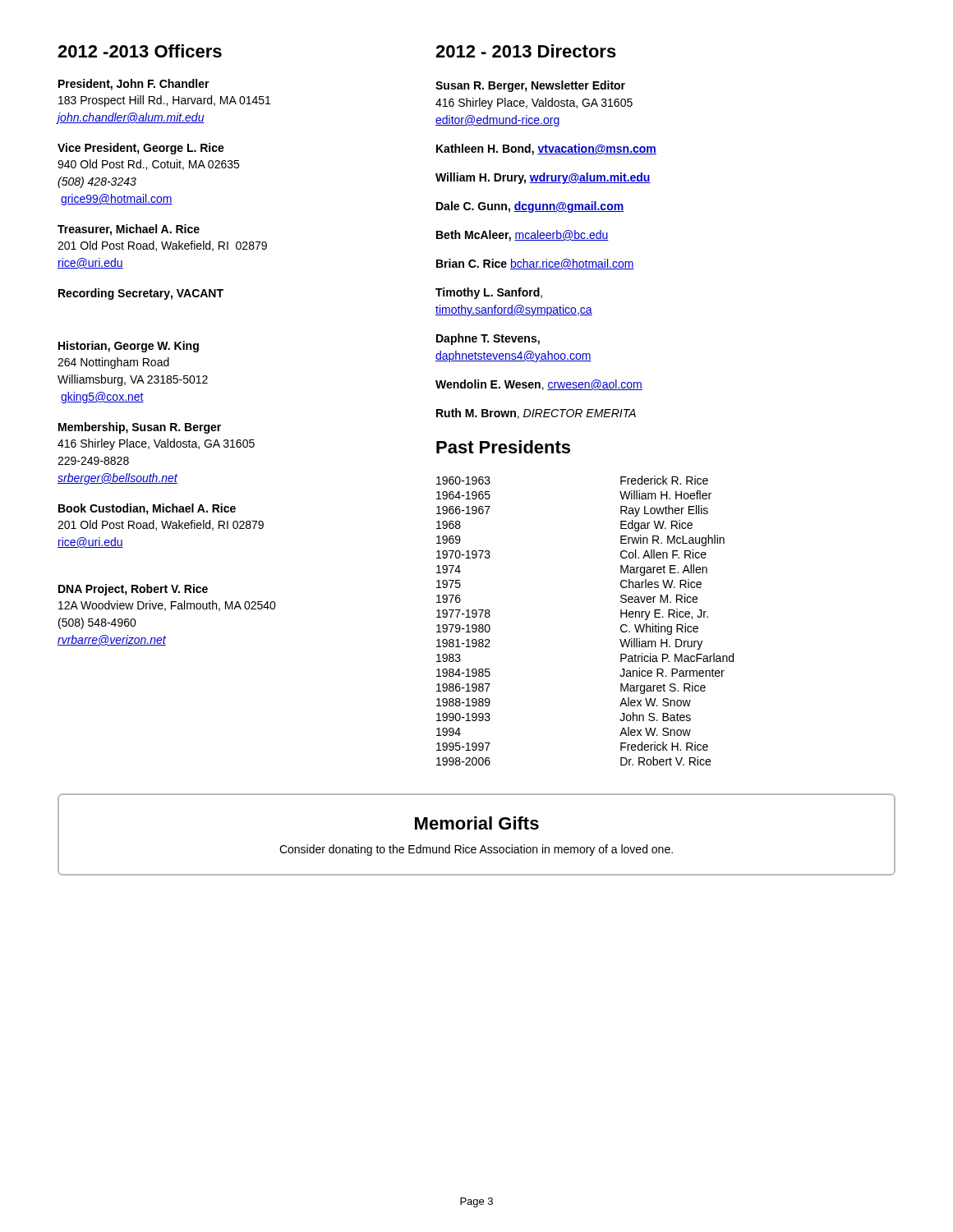Image resolution: width=953 pixels, height=1232 pixels.
Task: Where does it say "2012 -2013 Officers"?
Action: (x=230, y=52)
